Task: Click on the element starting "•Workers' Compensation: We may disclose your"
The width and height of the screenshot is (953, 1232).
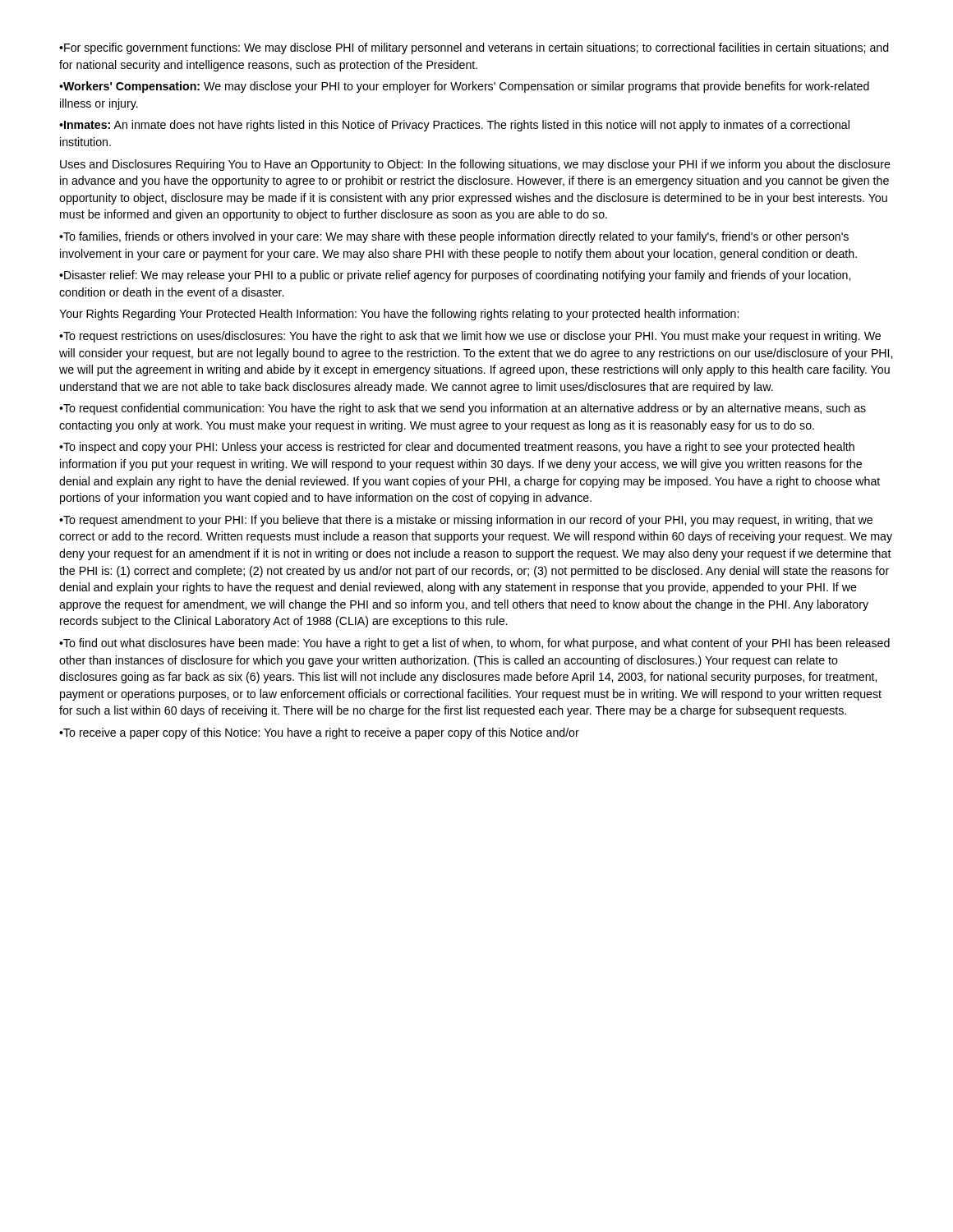Action: (476, 95)
